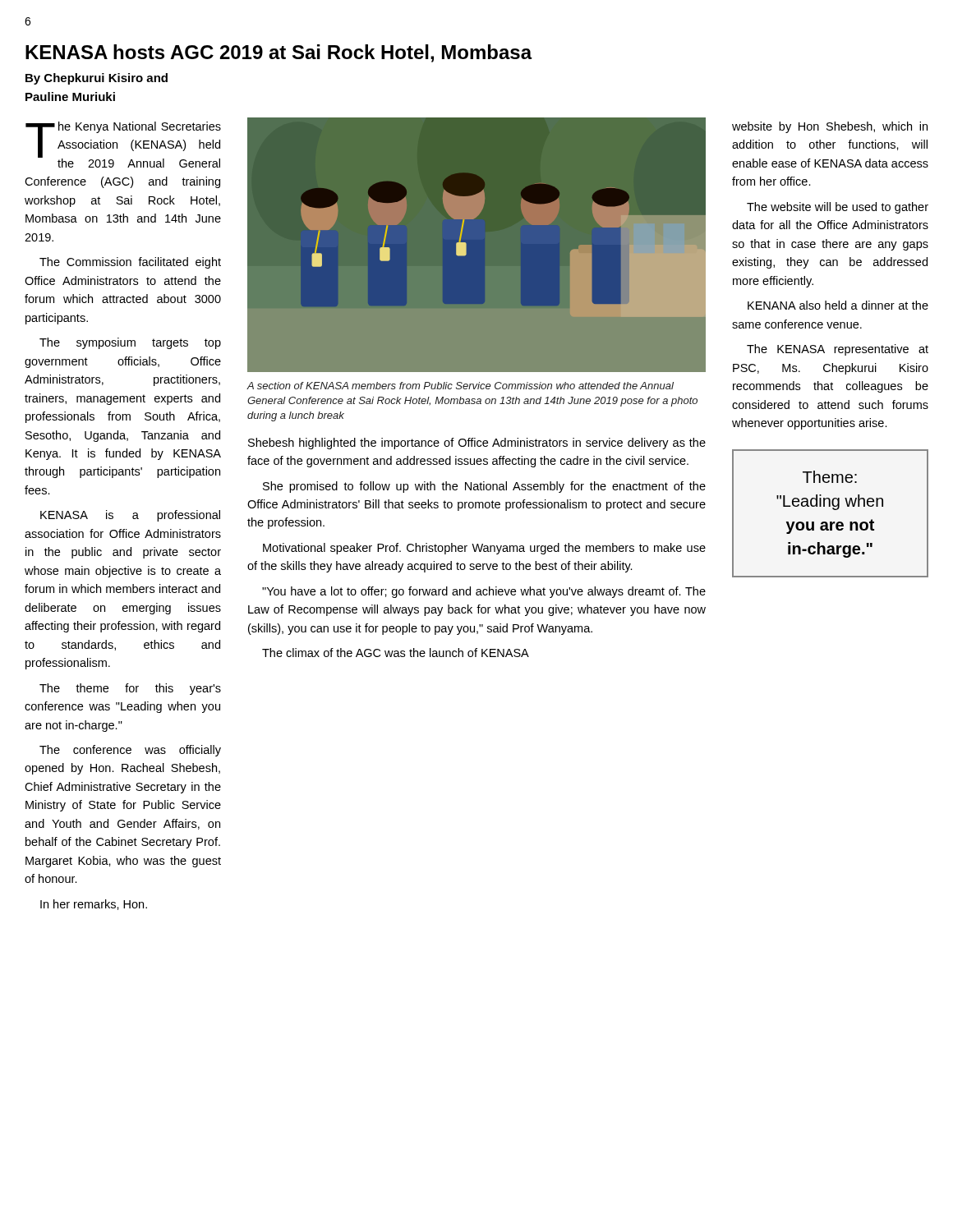Viewport: 953px width, 1232px height.
Task: Click on the text starting "The Kenya National Secretaries"
Action: coord(123,515)
